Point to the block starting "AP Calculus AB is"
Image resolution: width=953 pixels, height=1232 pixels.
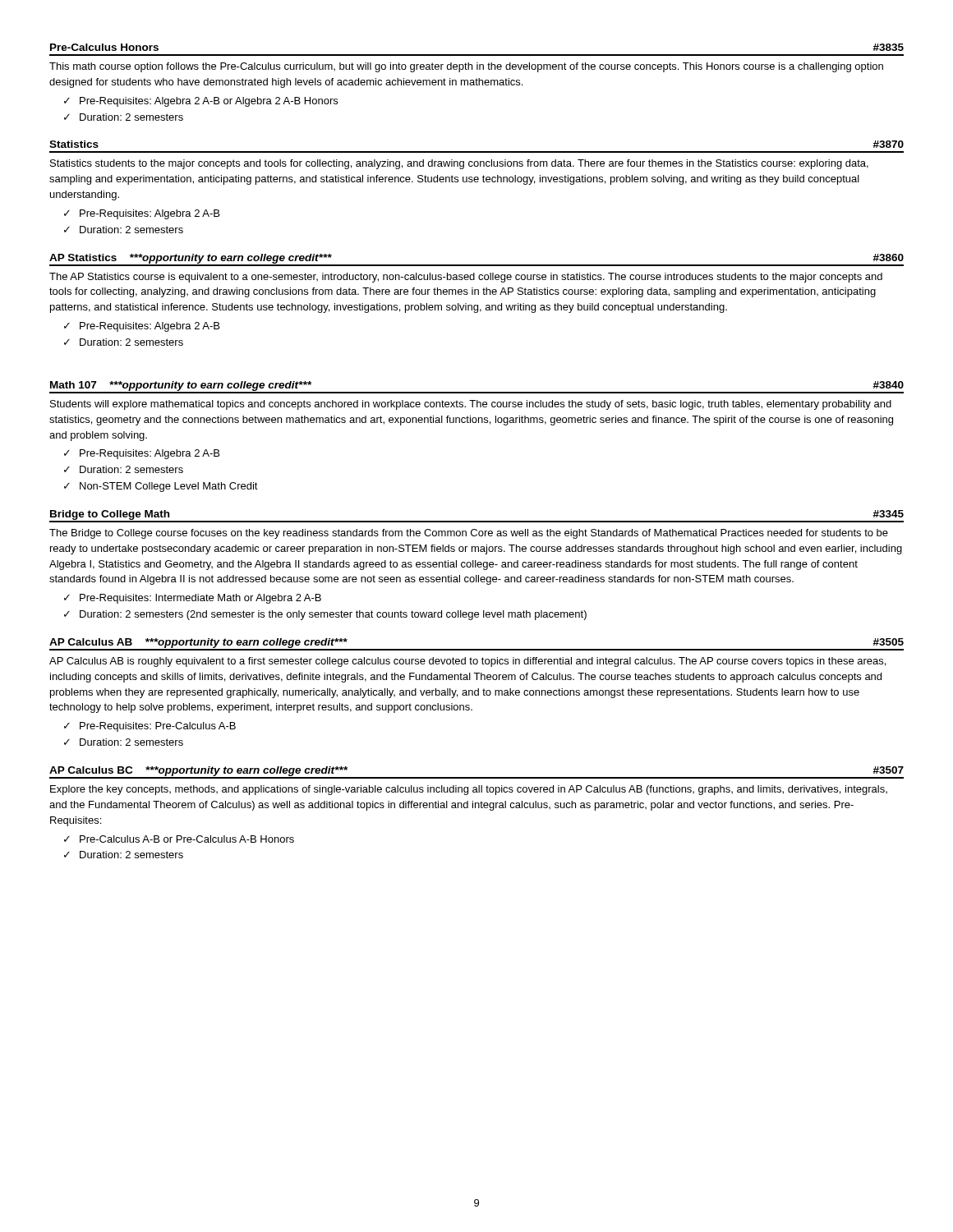tap(468, 684)
